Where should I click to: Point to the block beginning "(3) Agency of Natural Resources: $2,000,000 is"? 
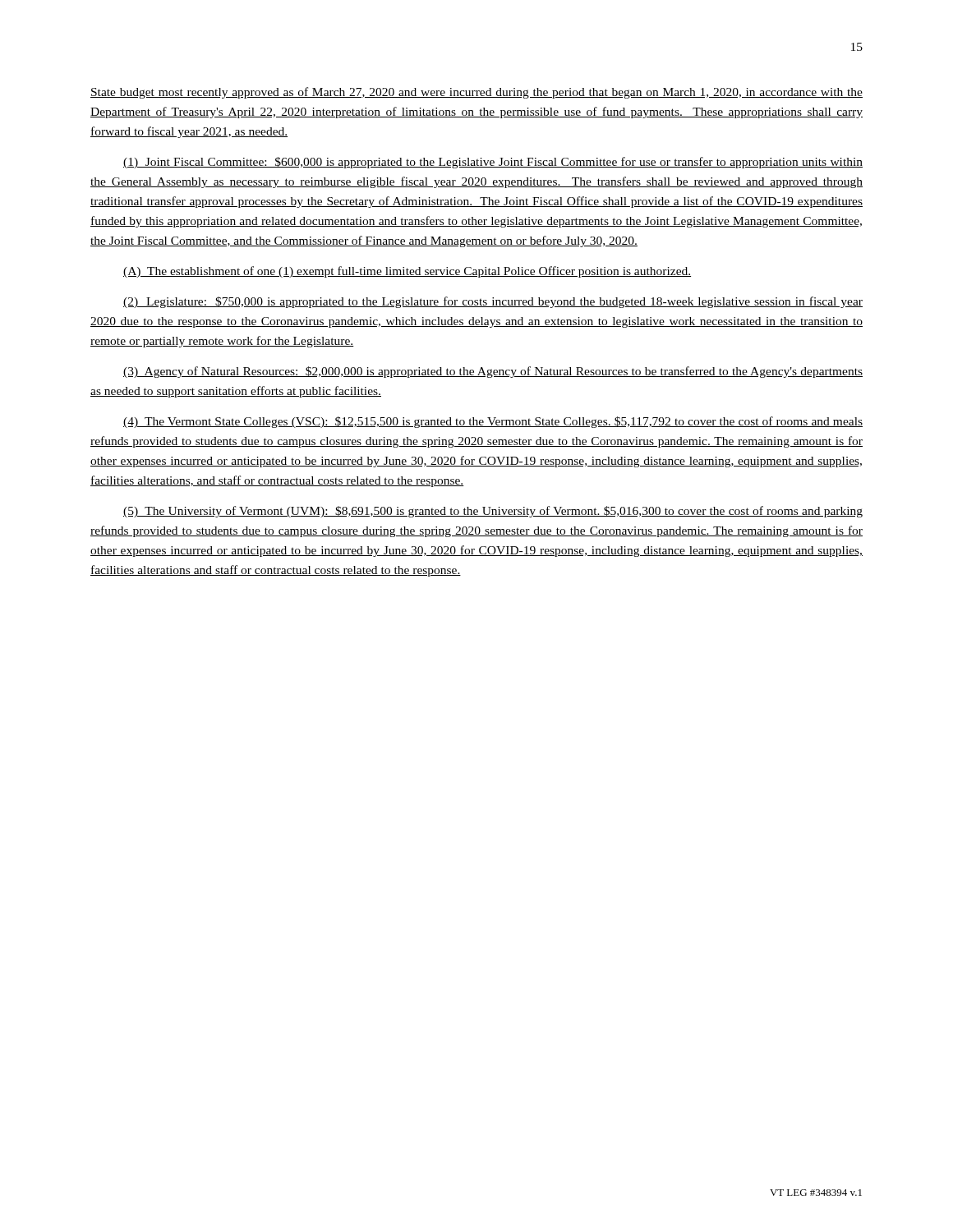476,381
